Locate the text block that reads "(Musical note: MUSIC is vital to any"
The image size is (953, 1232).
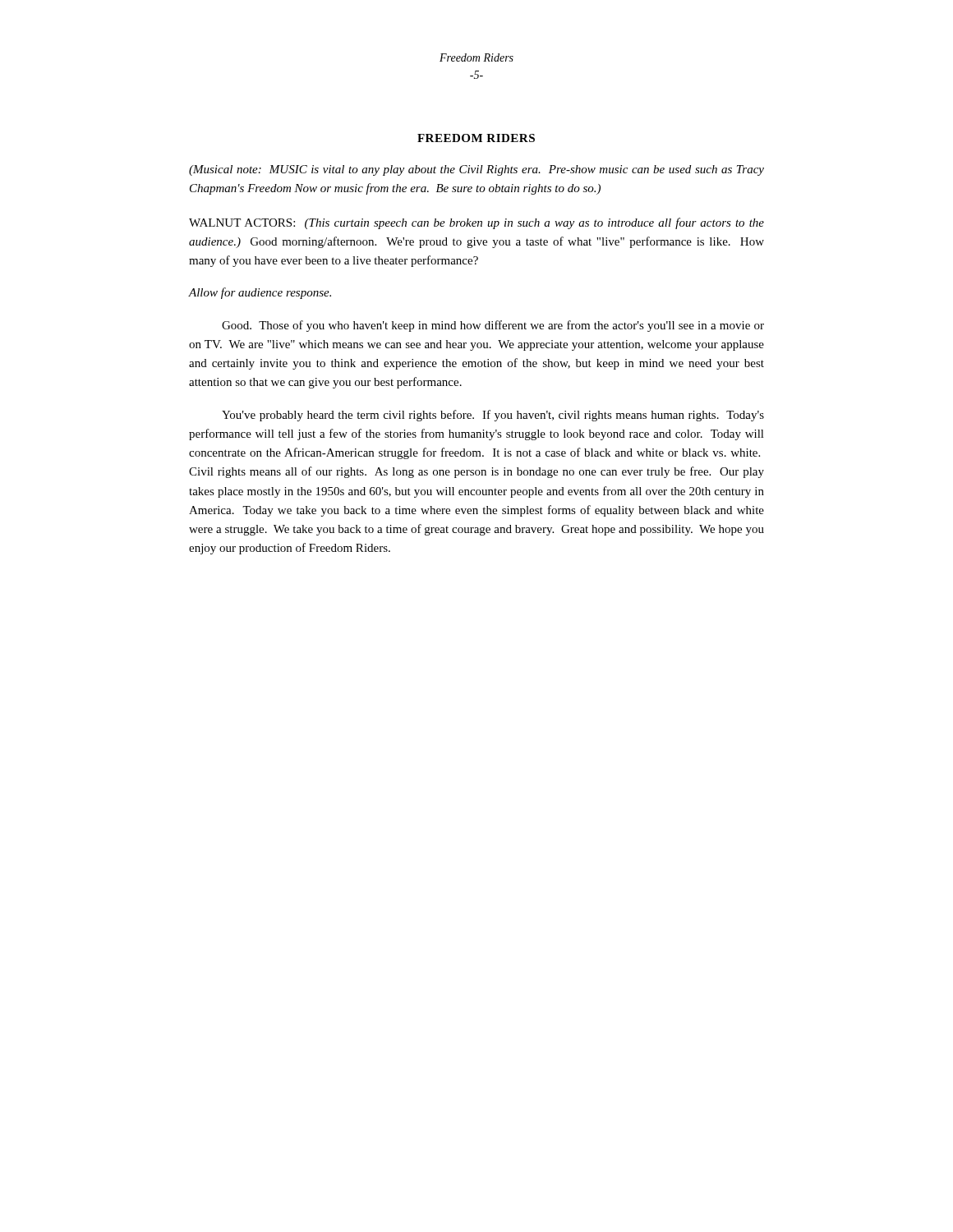point(476,179)
